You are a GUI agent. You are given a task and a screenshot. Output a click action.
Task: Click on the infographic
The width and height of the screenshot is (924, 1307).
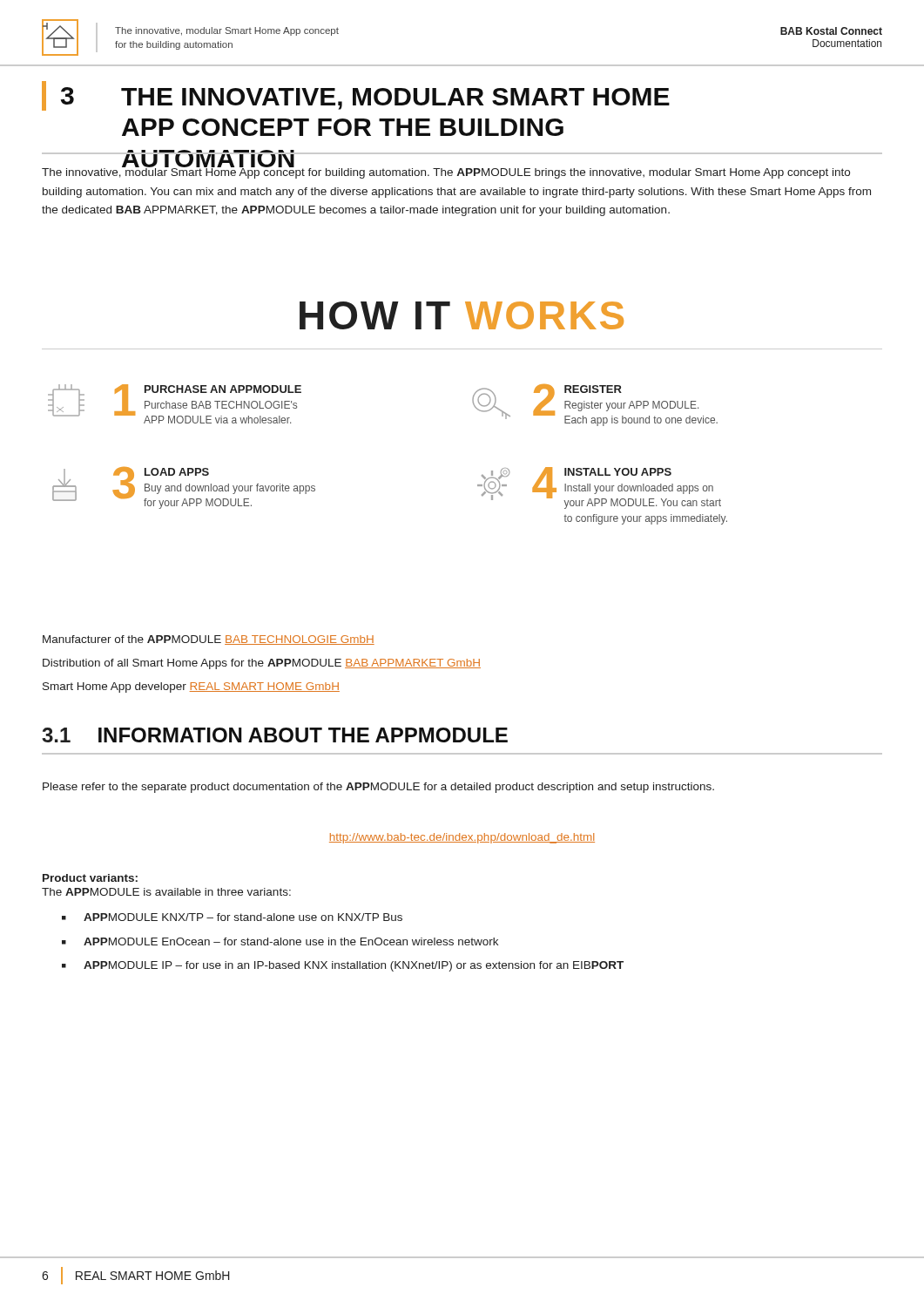(462, 452)
